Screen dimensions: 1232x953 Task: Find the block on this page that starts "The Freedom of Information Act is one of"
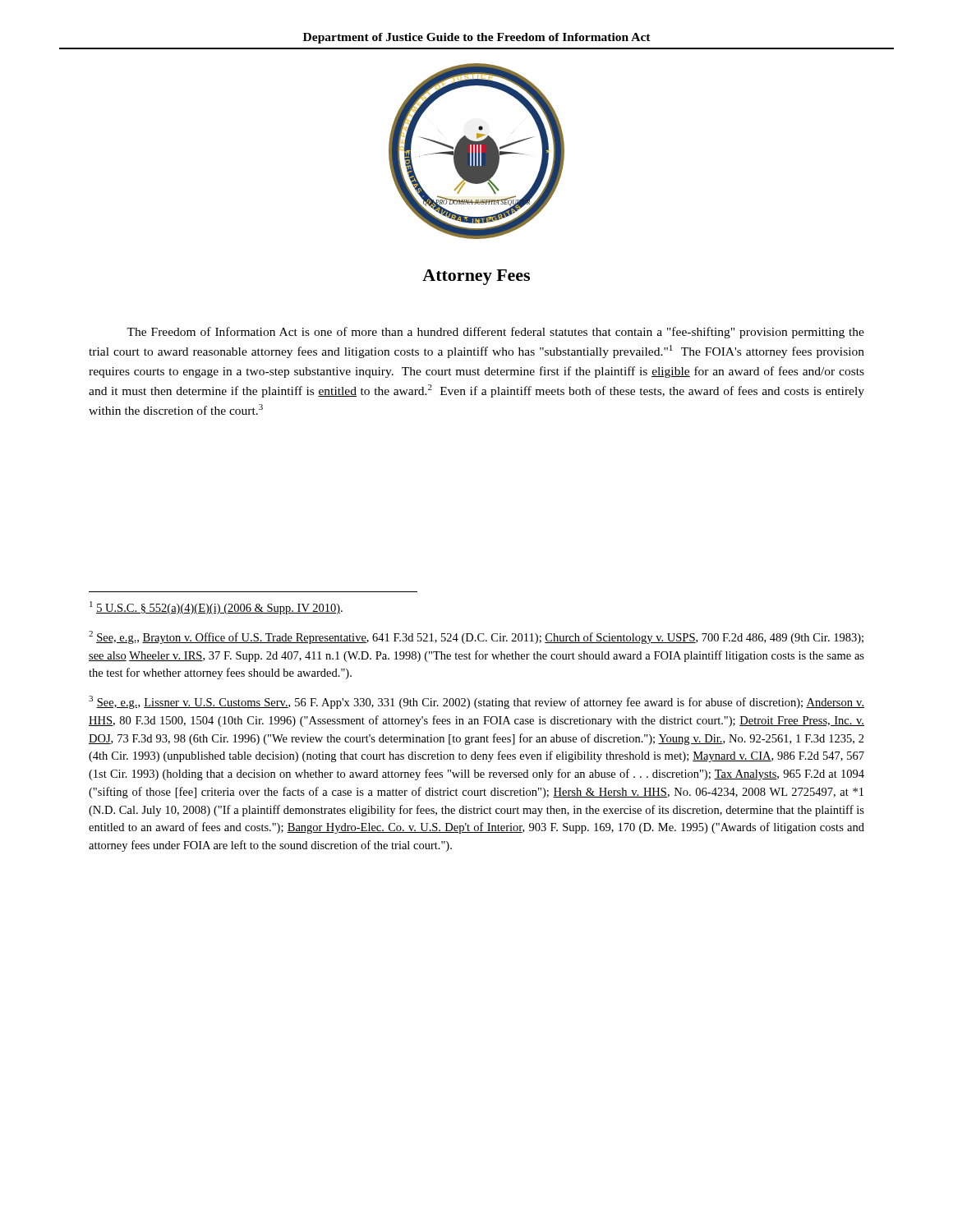point(476,371)
